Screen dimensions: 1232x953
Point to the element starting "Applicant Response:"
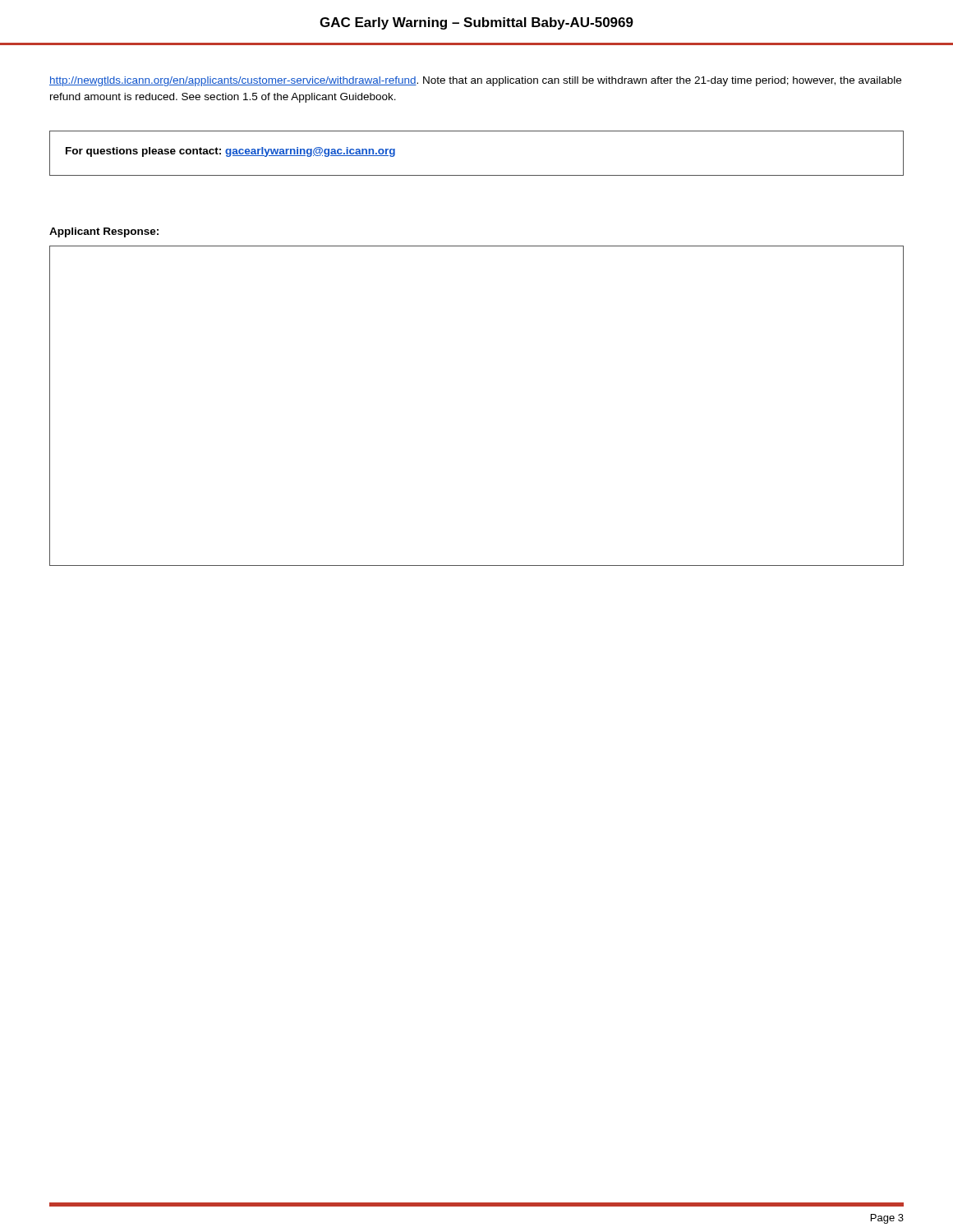pyautogui.click(x=104, y=231)
